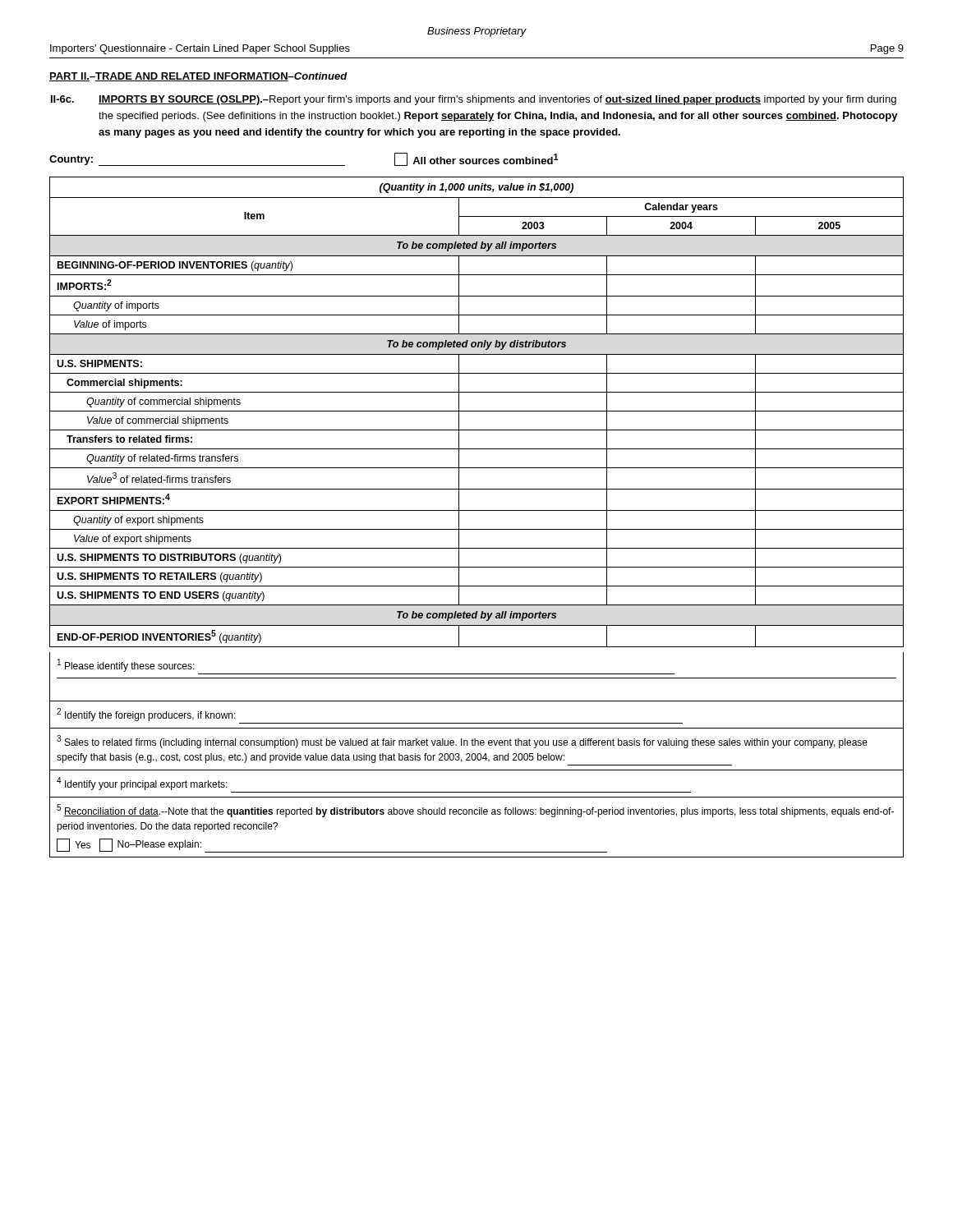Click where it says "PART II.–TRADE AND RELATED INFORMATION–Continued"
Screen dimensions: 1232x953
(198, 76)
